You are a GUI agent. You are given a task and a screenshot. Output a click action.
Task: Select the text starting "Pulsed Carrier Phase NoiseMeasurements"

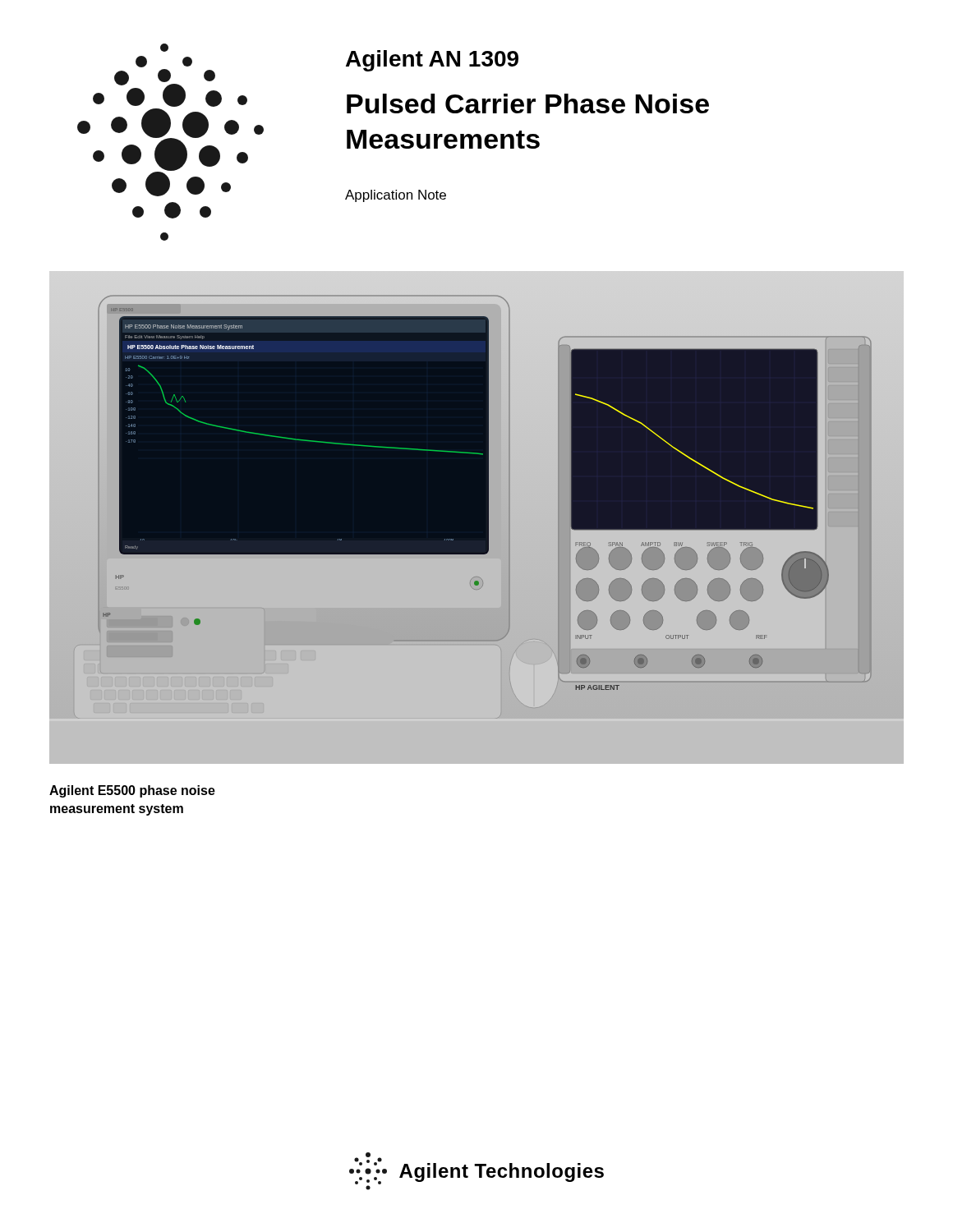click(600, 121)
